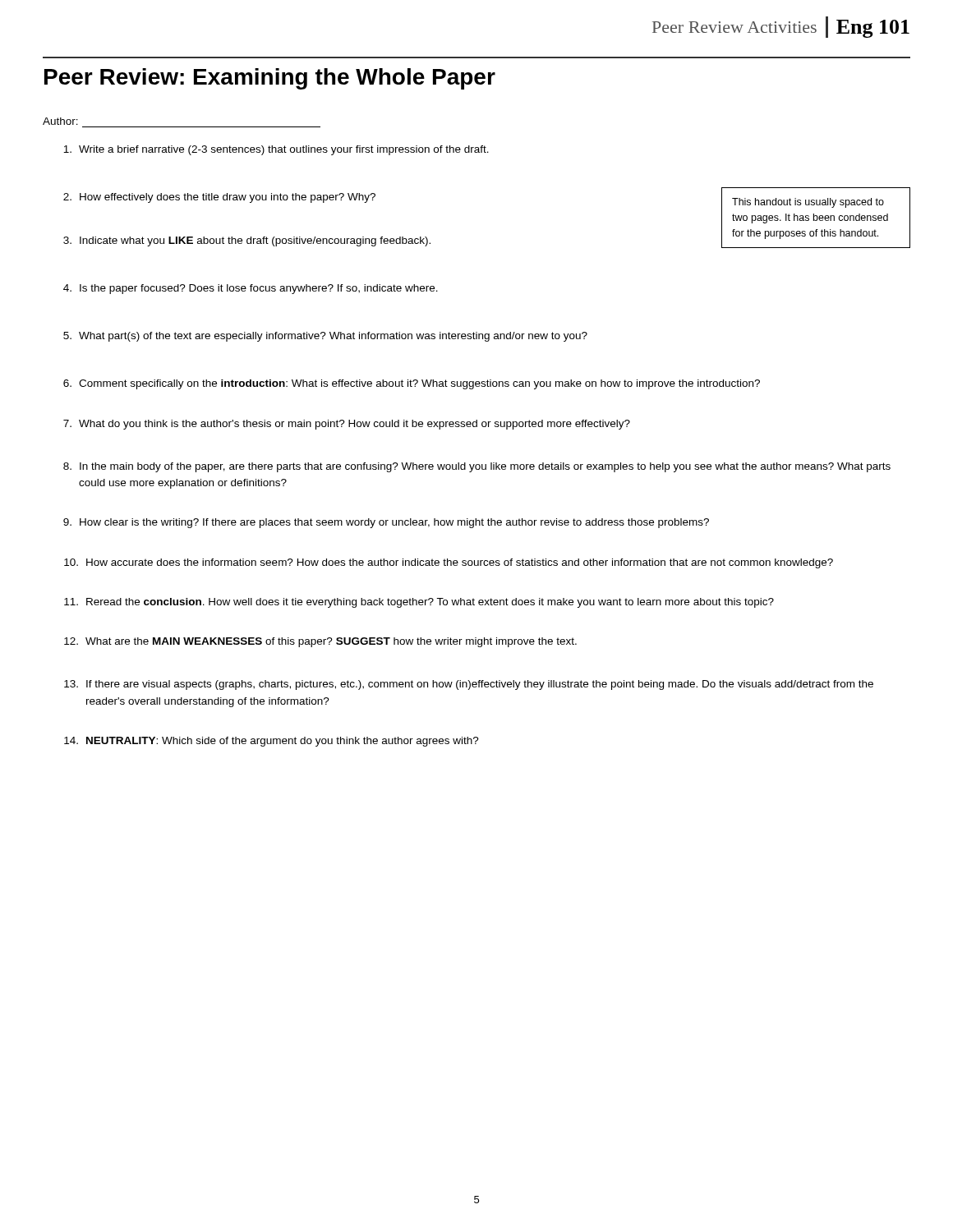Point to the passage starting "6. Comment specifically"
This screenshot has height=1232, width=953.
pyautogui.click(x=476, y=384)
